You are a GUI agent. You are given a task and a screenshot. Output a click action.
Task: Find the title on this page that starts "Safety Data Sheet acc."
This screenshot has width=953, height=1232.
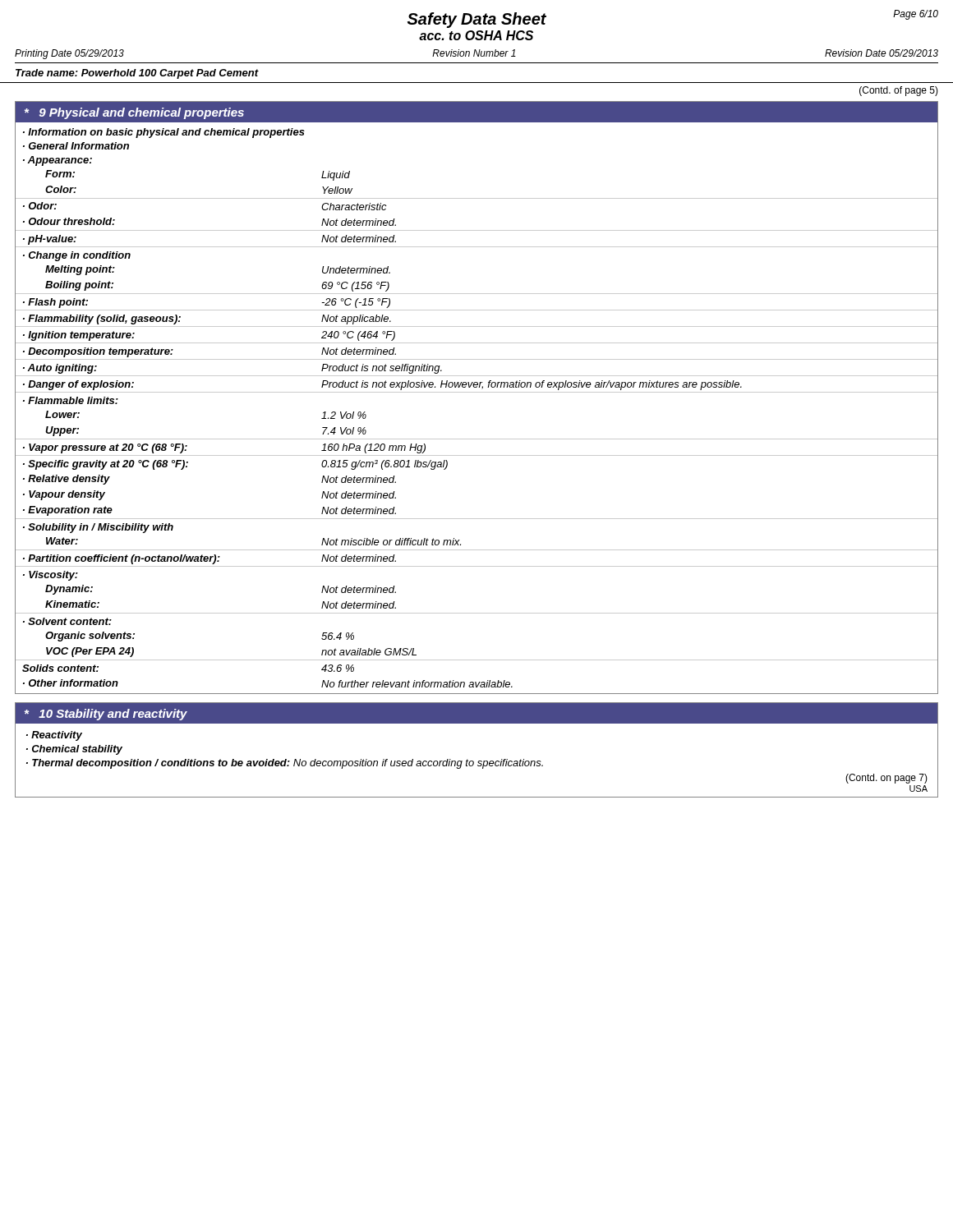pos(476,27)
